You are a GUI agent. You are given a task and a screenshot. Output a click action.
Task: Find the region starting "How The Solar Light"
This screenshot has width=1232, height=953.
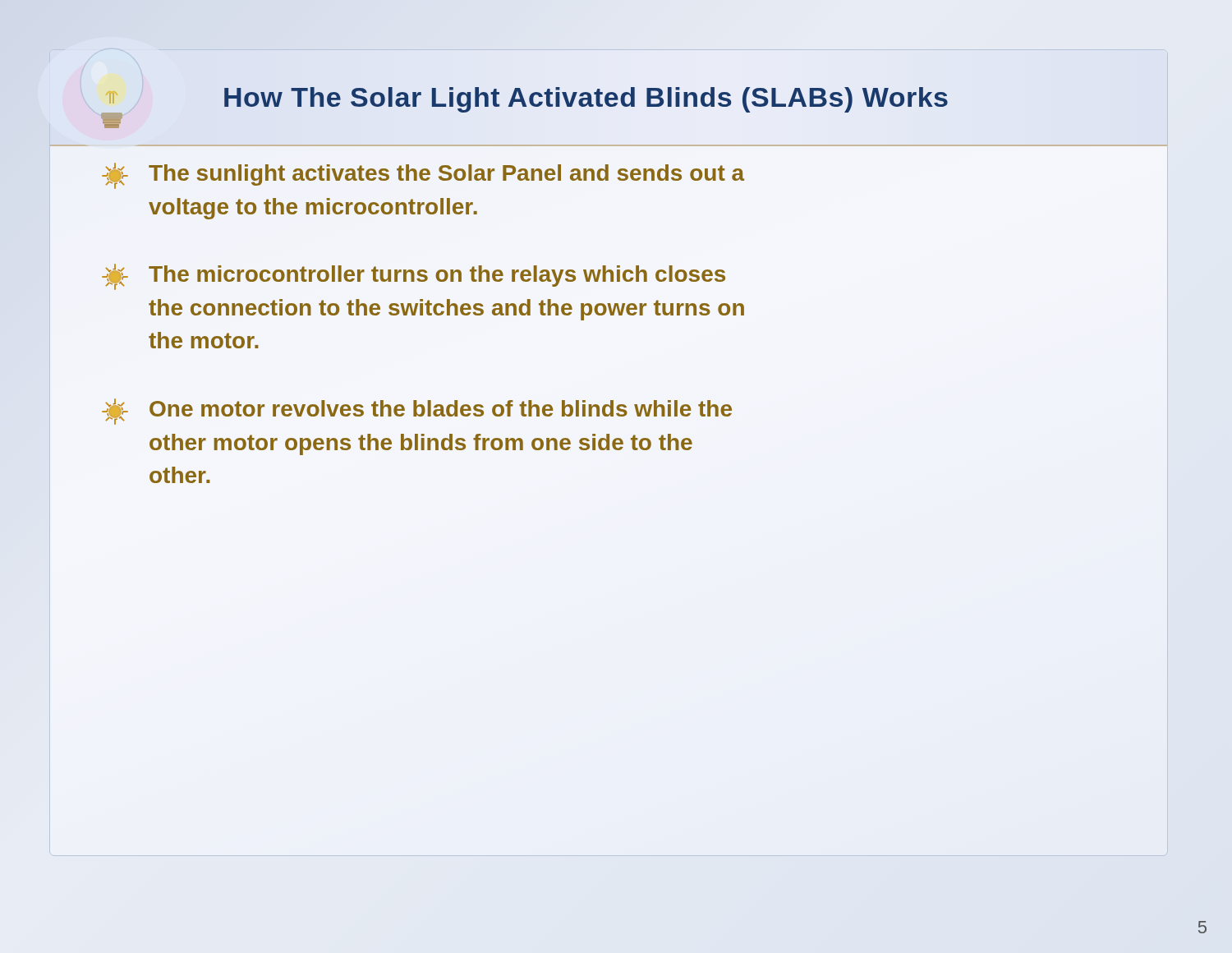[586, 97]
